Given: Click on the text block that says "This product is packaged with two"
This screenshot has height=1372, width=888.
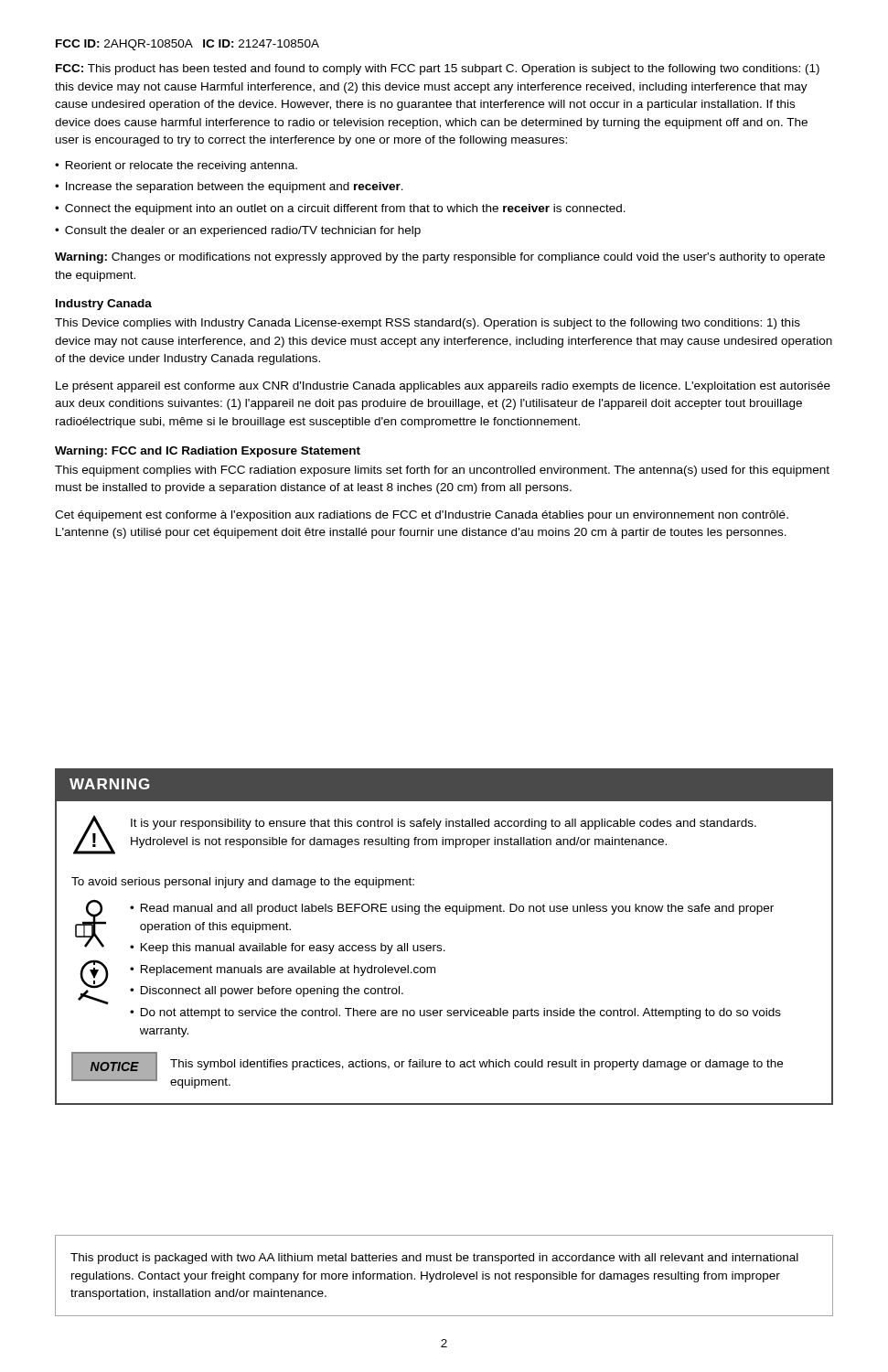Looking at the screenshot, I should 434,1275.
